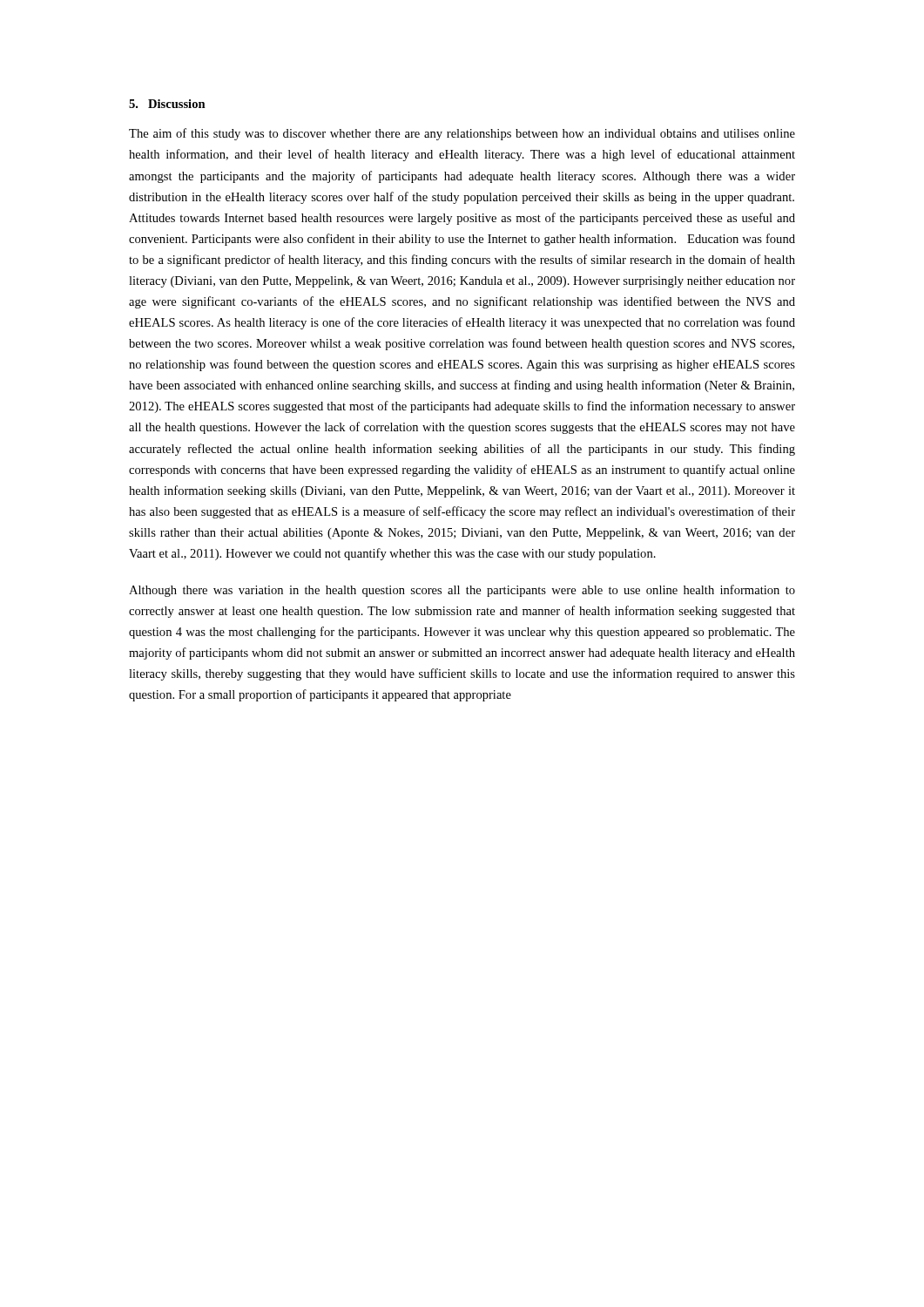The width and height of the screenshot is (924, 1307).
Task: Point to the text starting "The aim of this study was"
Action: click(x=462, y=343)
